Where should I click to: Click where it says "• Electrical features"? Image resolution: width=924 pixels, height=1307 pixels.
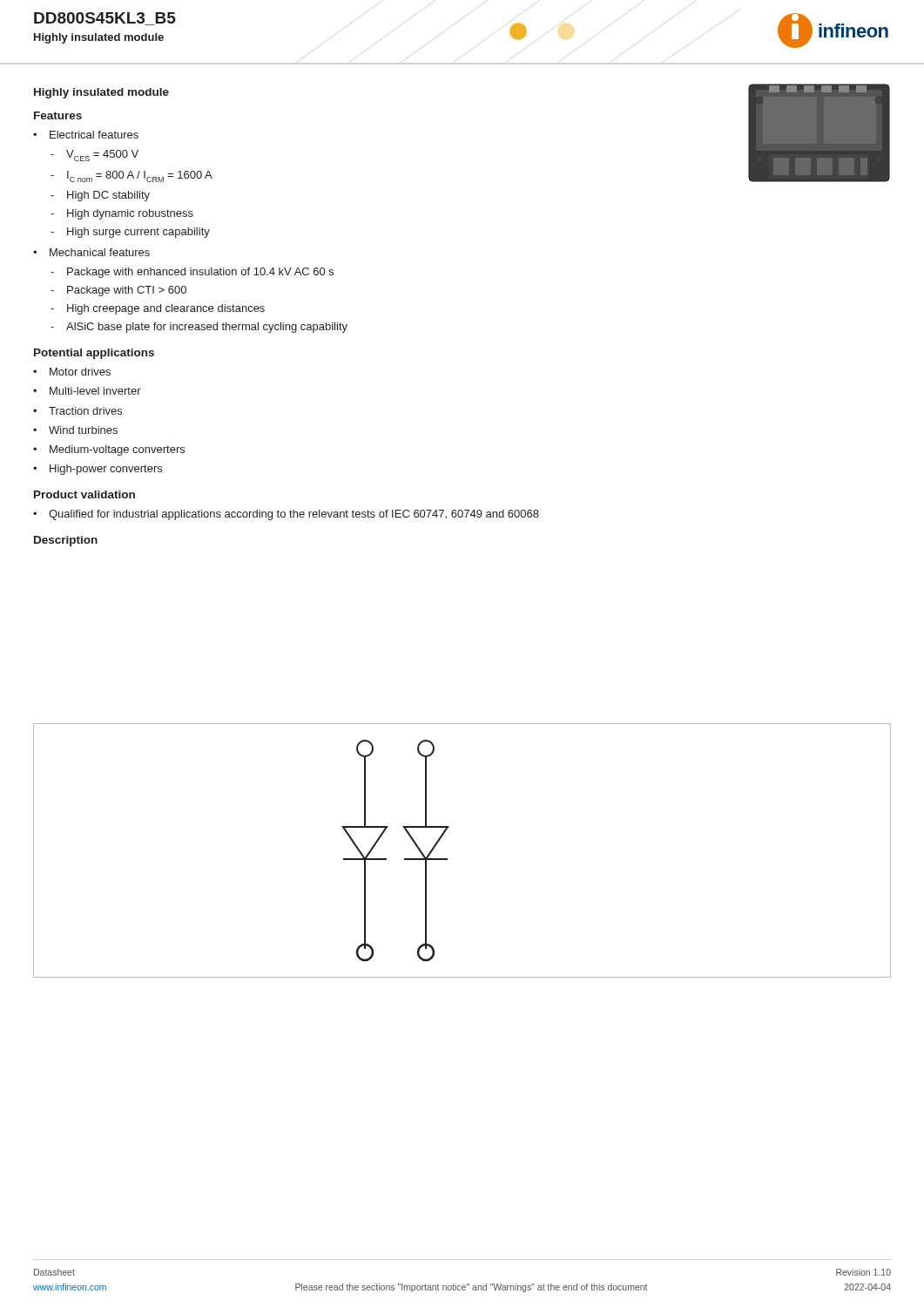click(x=86, y=135)
